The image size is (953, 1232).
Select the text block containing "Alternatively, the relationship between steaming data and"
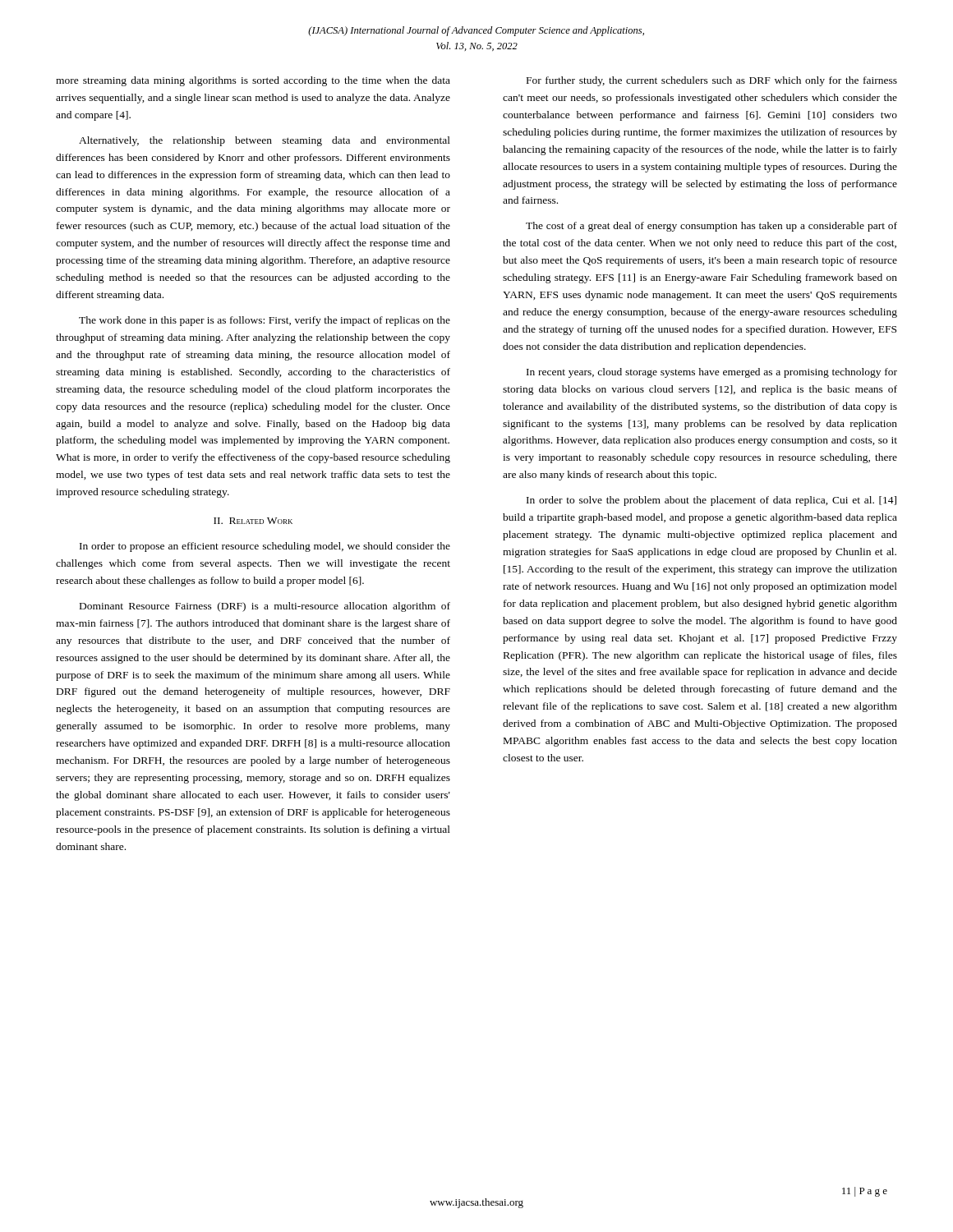pyautogui.click(x=253, y=218)
